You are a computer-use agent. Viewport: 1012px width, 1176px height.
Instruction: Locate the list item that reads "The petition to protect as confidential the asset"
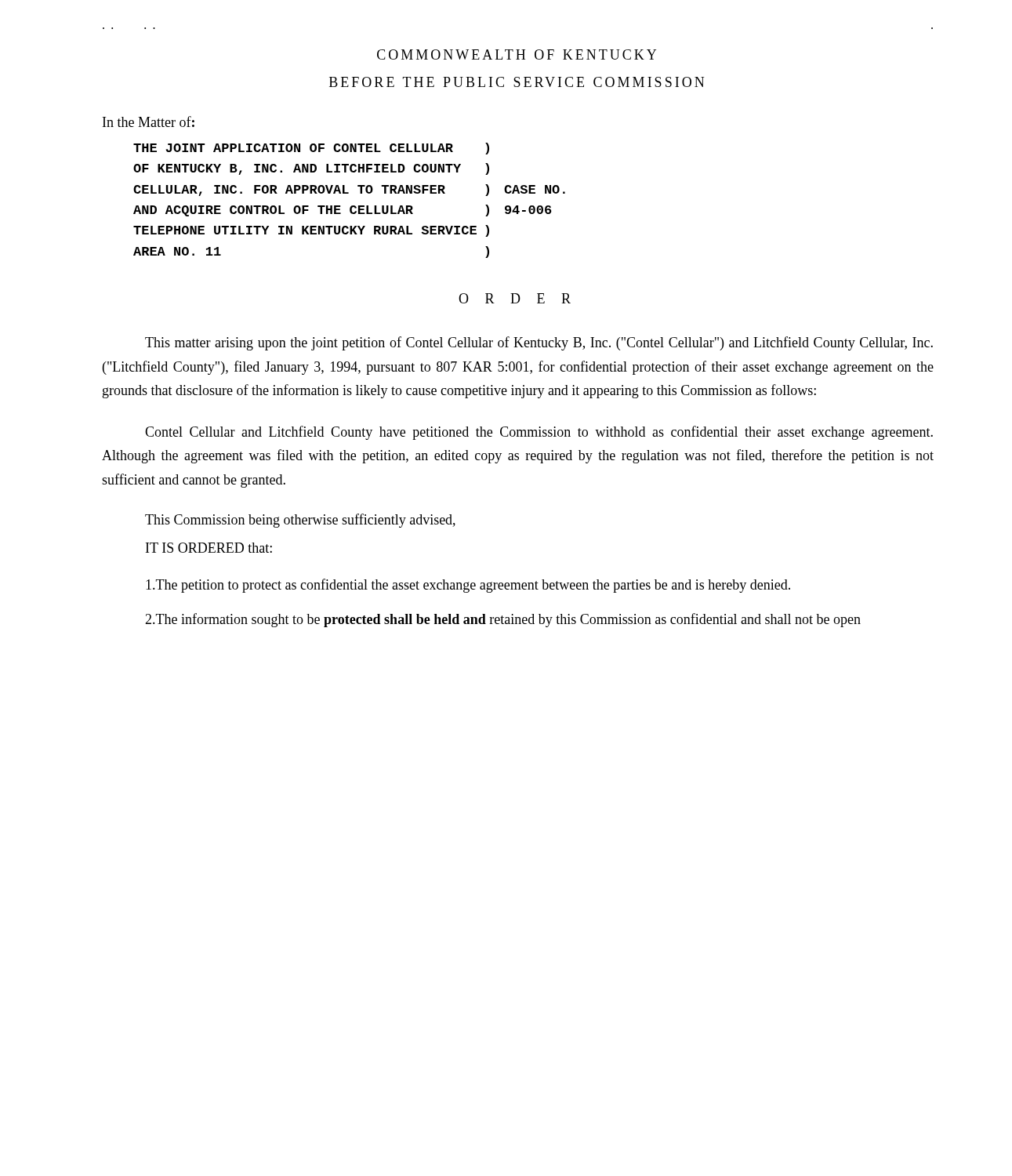click(518, 585)
